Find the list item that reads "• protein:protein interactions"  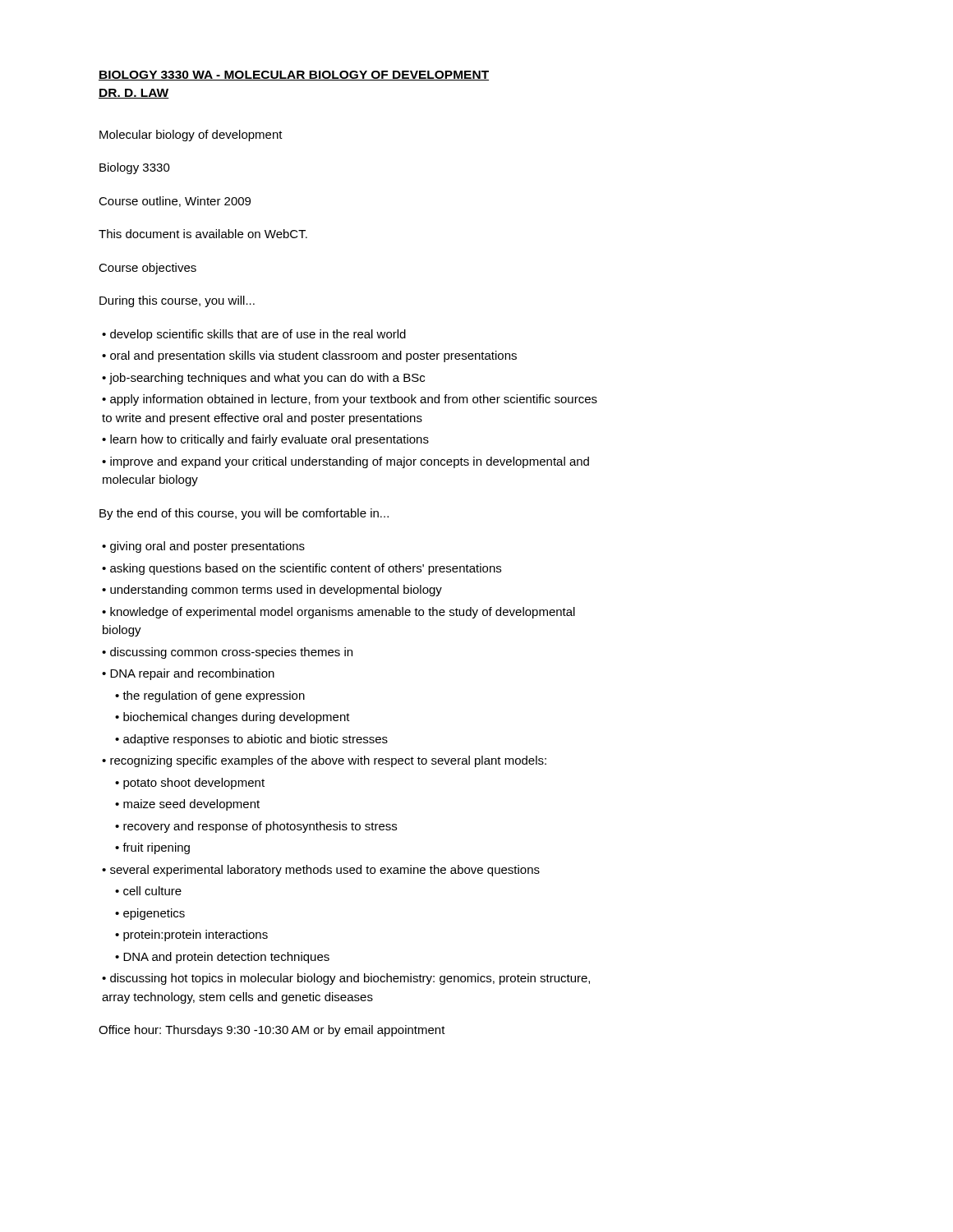[192, 935]
